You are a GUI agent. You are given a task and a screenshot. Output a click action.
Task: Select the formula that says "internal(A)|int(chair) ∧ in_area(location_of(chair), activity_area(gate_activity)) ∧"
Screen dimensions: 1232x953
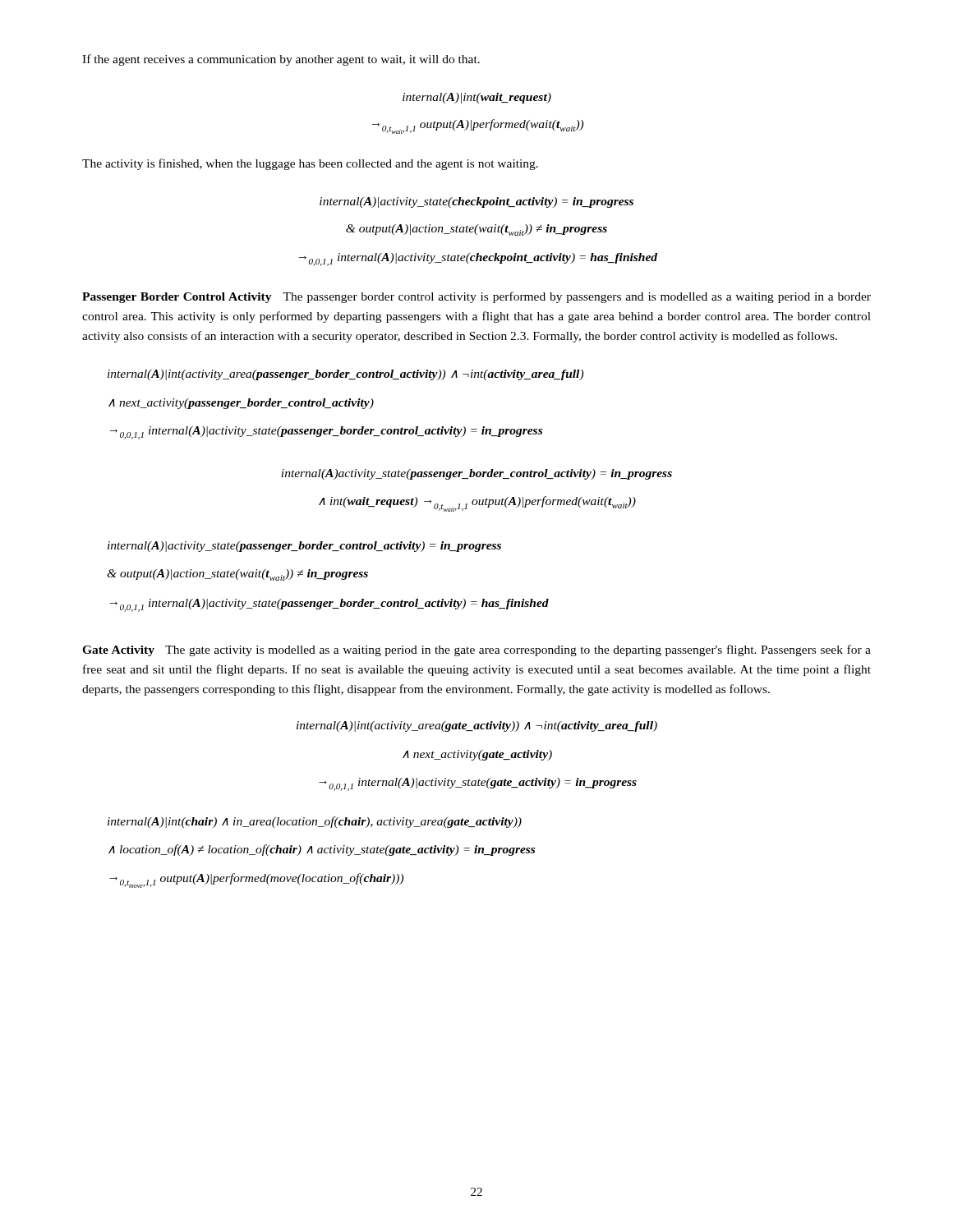[489, 851]
